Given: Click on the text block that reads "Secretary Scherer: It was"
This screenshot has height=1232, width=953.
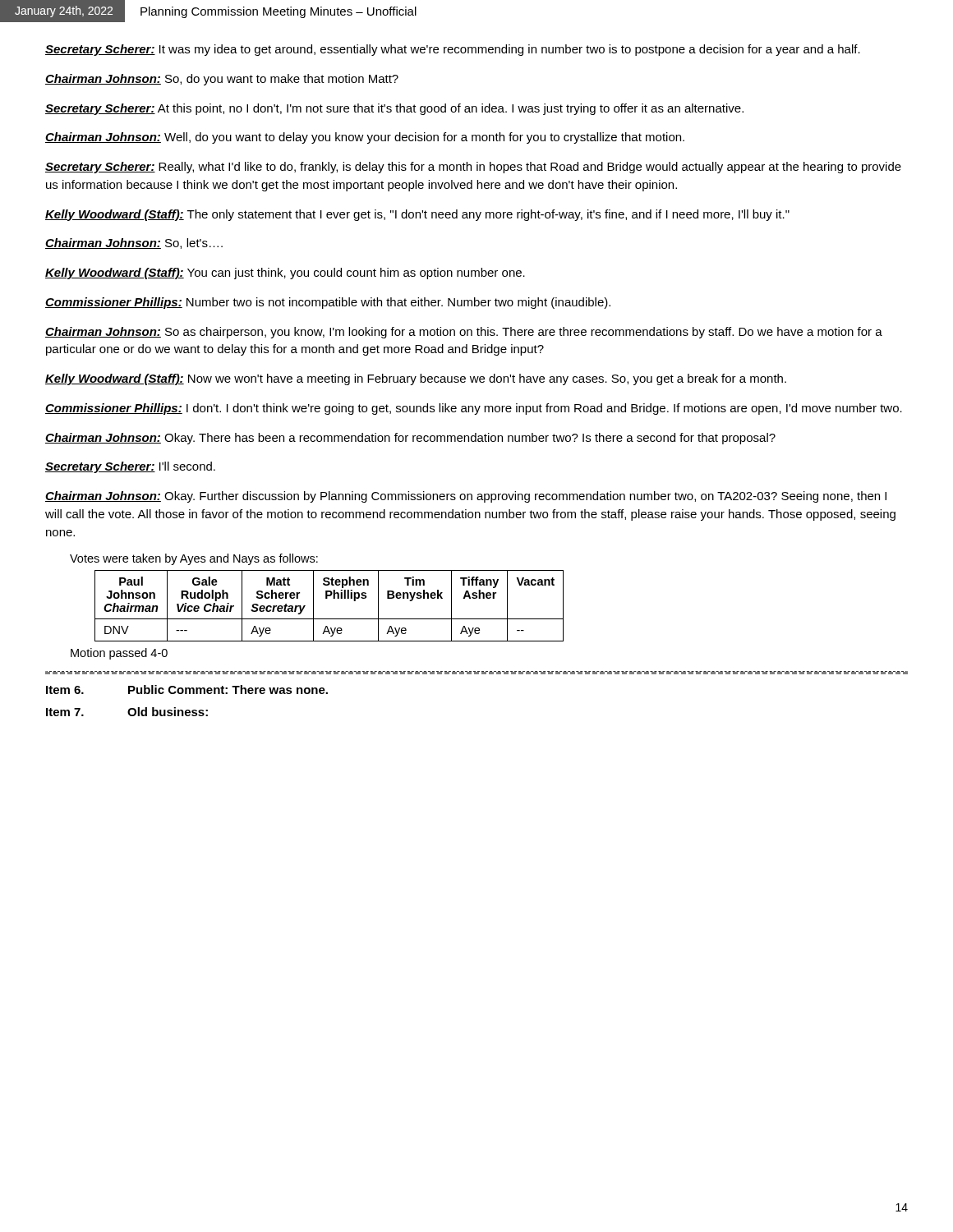Looking at the screenshot, I should [x=453, y=49].
